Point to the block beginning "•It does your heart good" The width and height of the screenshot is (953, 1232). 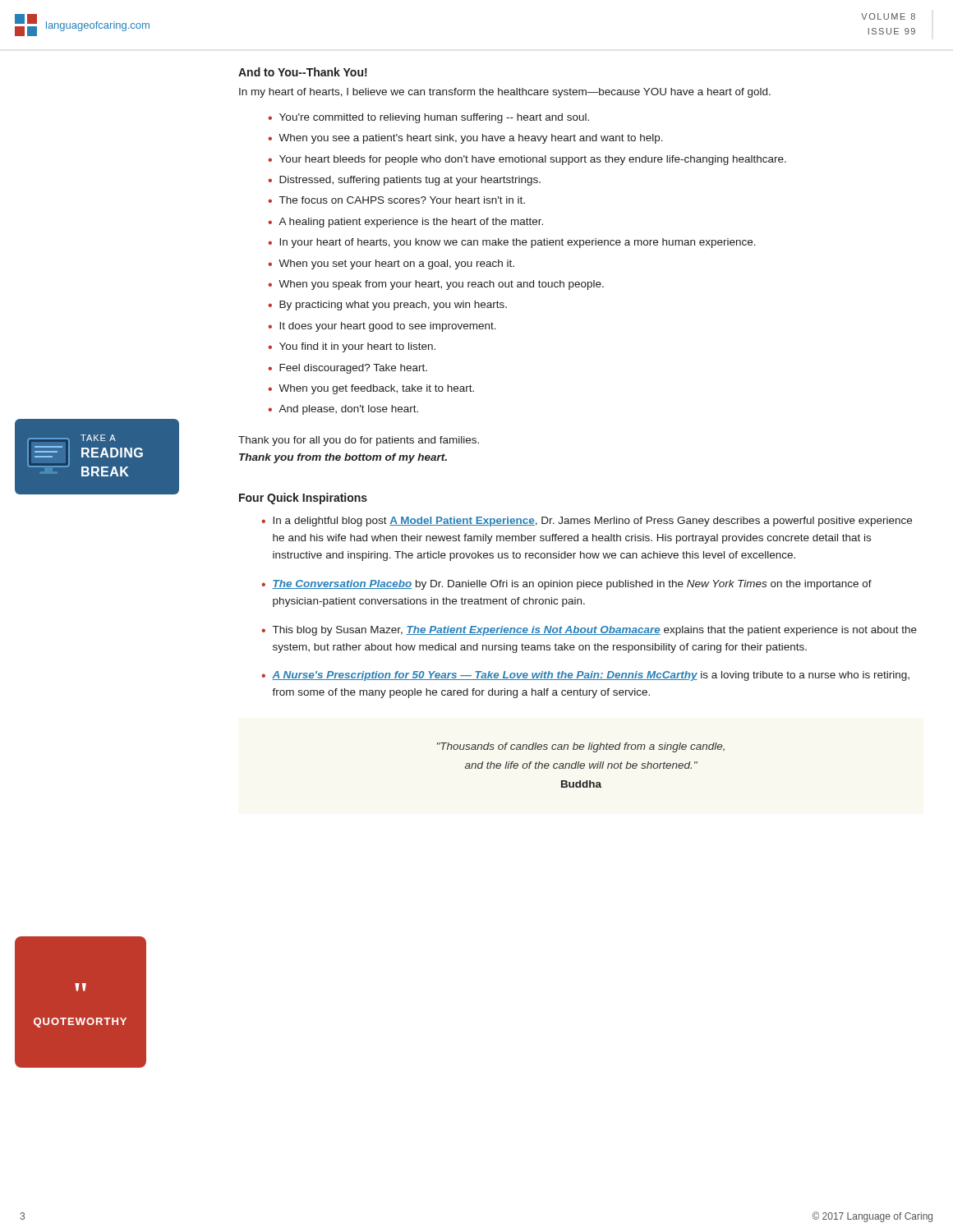point(382,327)
